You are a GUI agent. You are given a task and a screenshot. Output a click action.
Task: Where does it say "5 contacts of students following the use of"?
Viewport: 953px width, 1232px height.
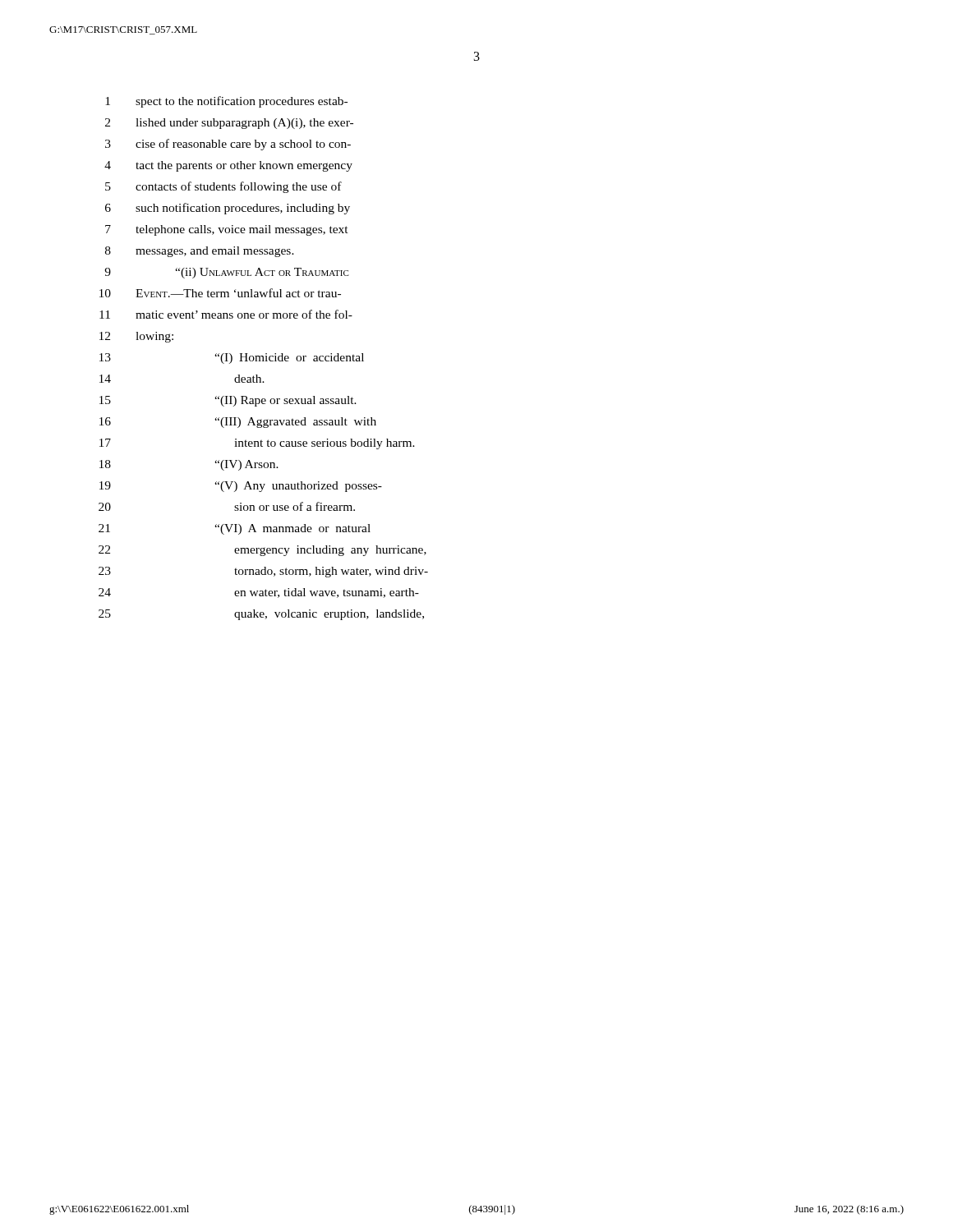coord(223,187)
